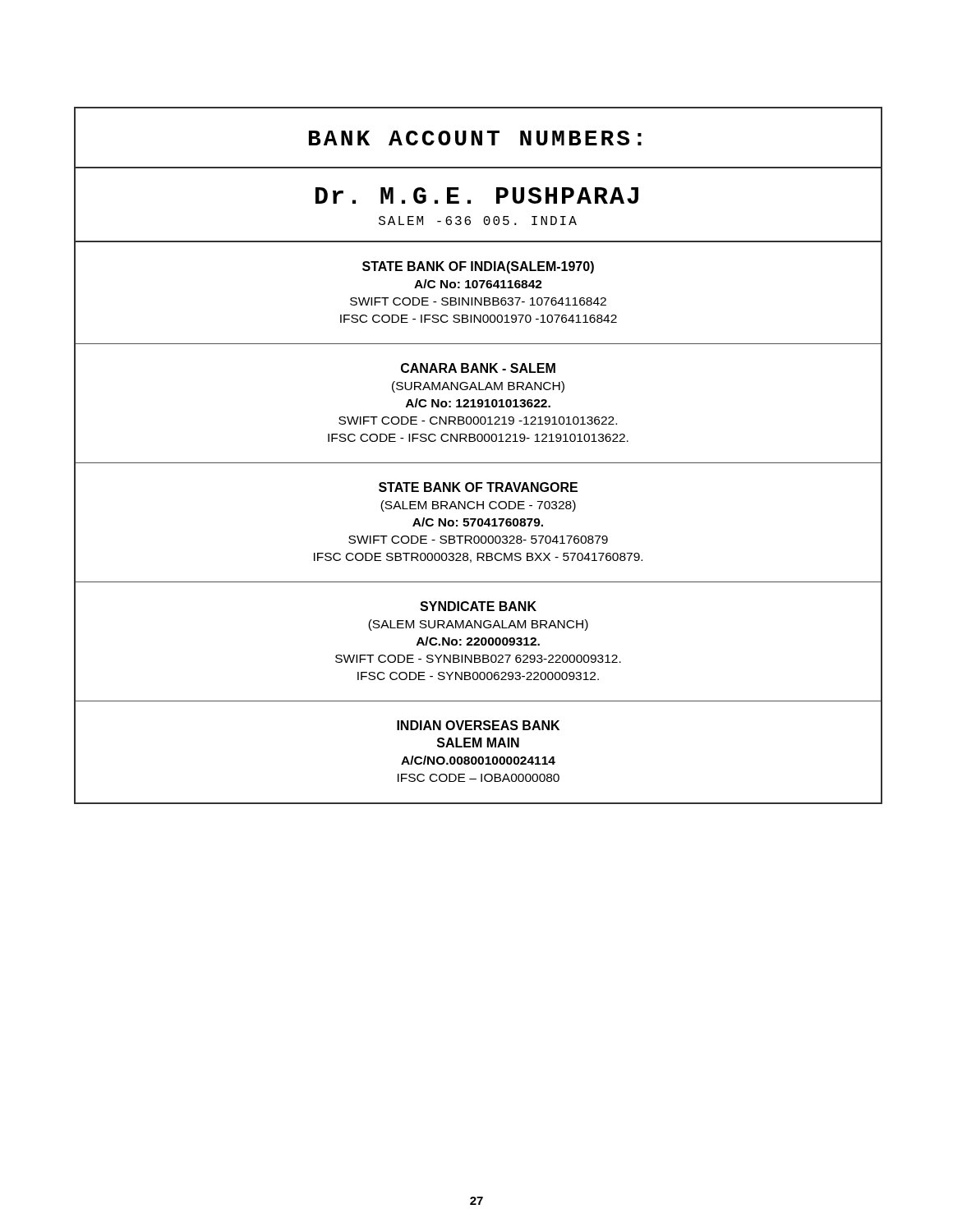Click on the text starting "SYNDICATE BANK (SALEM SURAMANGALAM BRANCH) A/C.No: 2200009312. SWIFT"
The width and height of the screenshot is (953, 1232).
pyautogui.click(x=478, y=642)
